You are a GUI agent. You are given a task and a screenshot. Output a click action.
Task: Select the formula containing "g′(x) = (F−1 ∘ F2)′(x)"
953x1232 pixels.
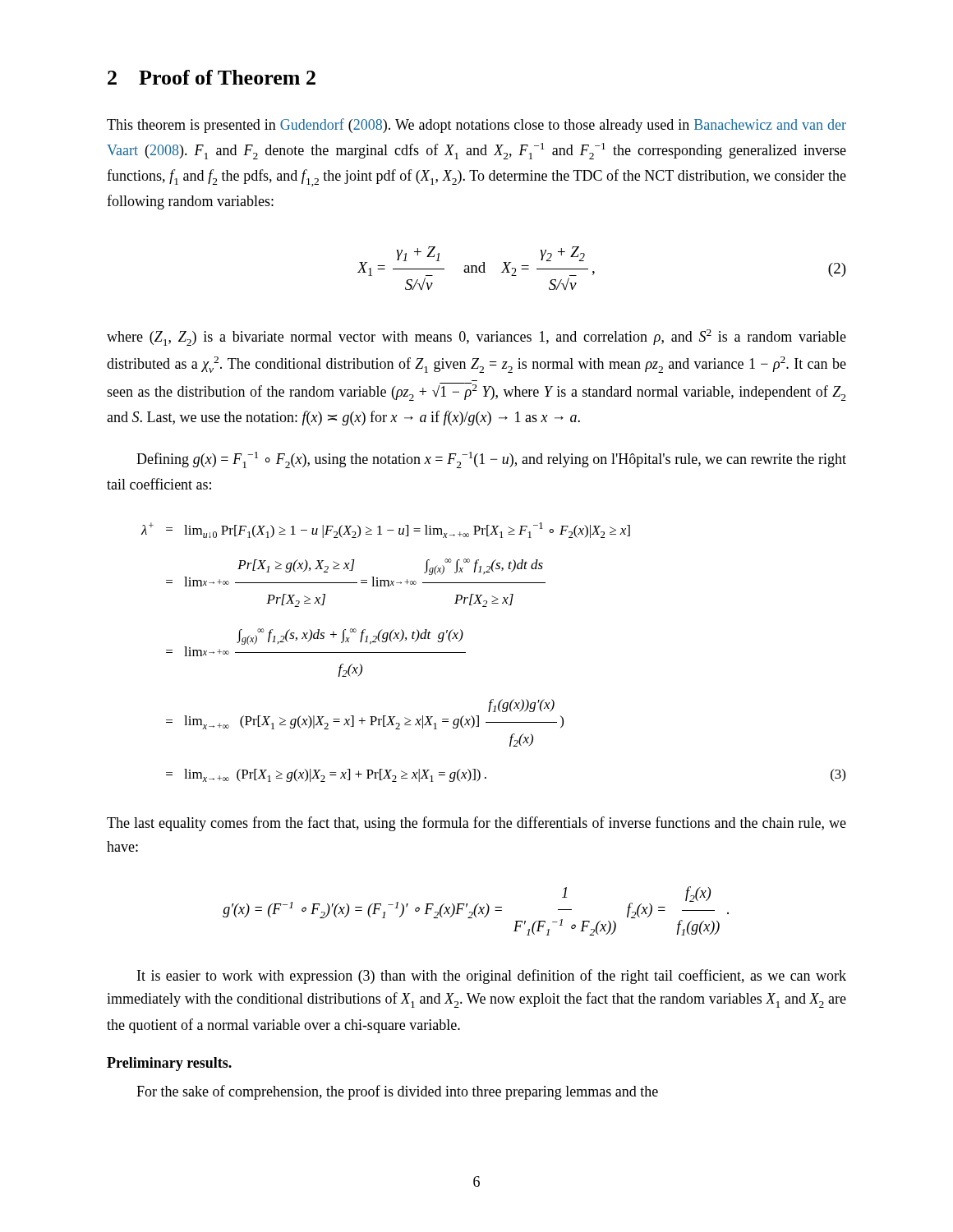pos(476,911)
